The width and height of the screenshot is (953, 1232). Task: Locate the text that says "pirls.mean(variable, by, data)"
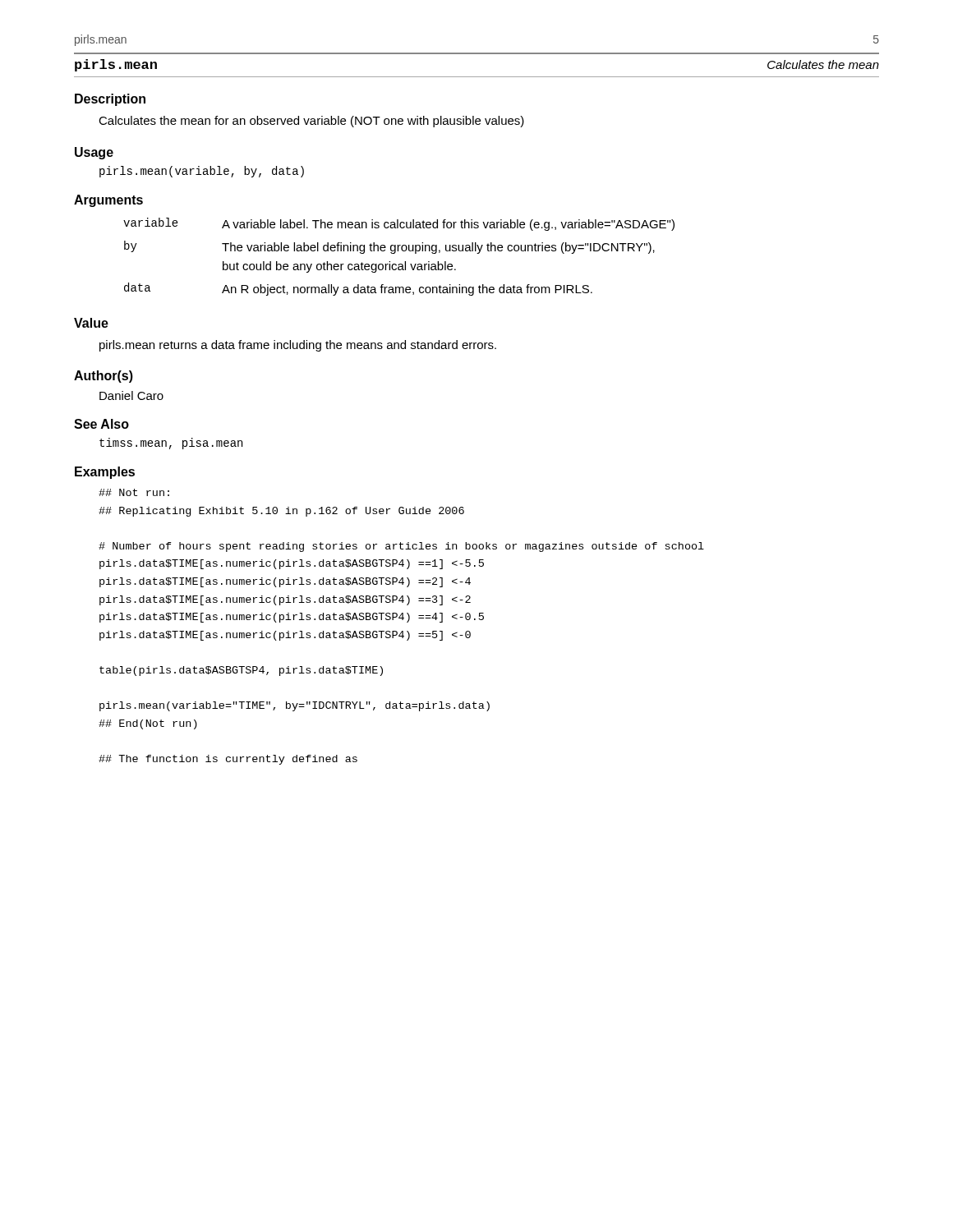pos(202,171)
